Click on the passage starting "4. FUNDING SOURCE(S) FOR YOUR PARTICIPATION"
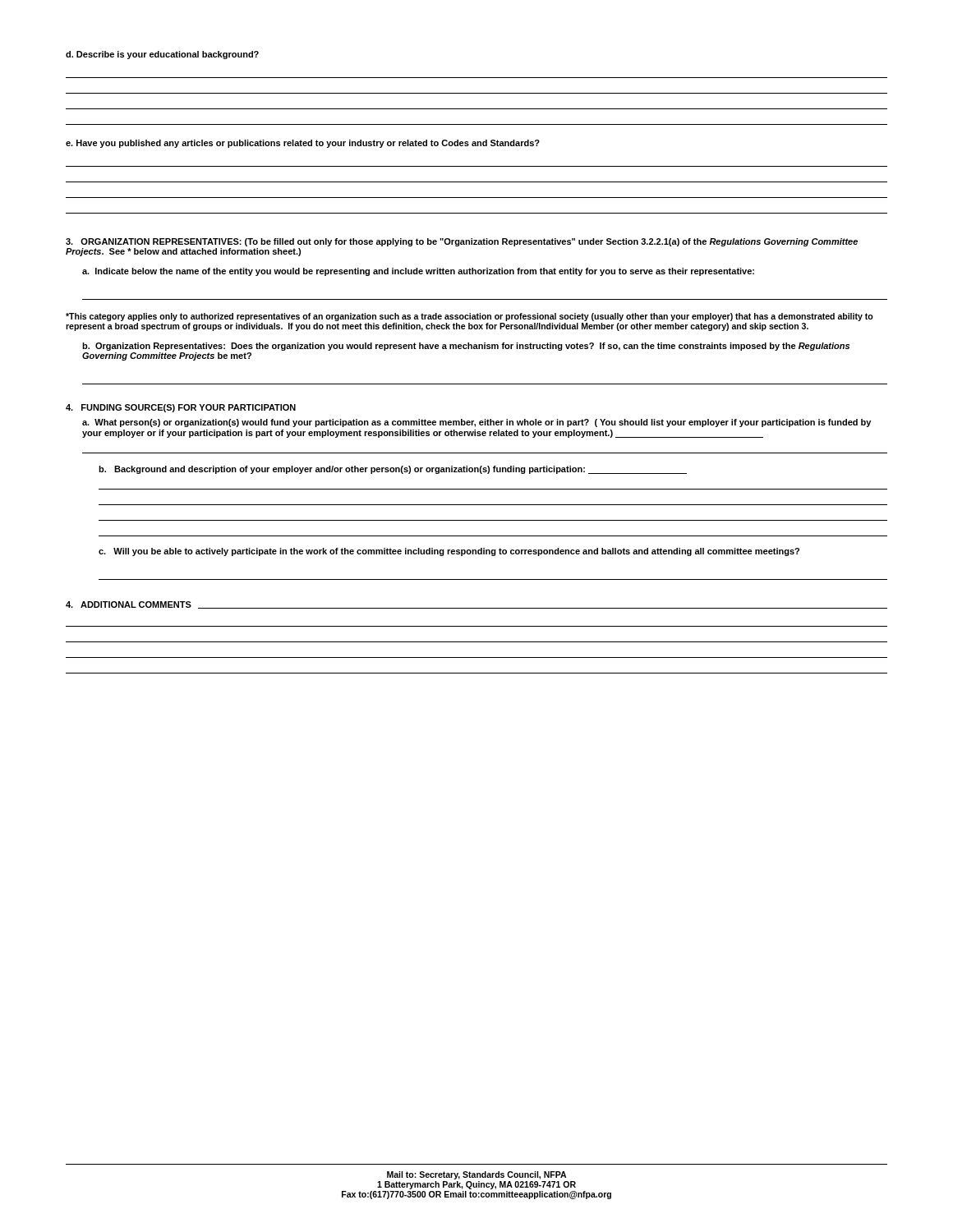Screen dimensions: 1232x953 [181, 408]
